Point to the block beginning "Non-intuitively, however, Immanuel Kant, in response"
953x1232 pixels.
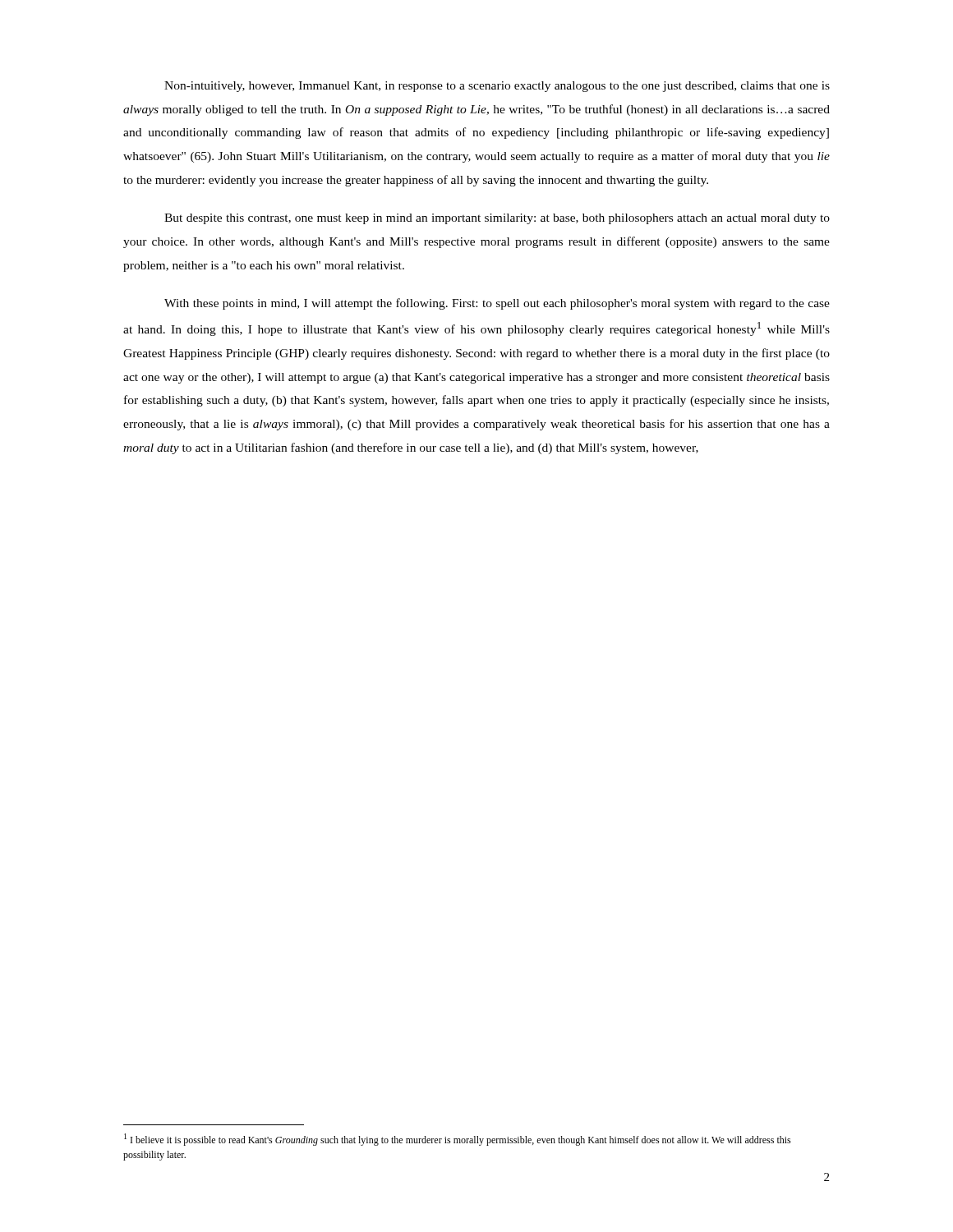point(476,132)
